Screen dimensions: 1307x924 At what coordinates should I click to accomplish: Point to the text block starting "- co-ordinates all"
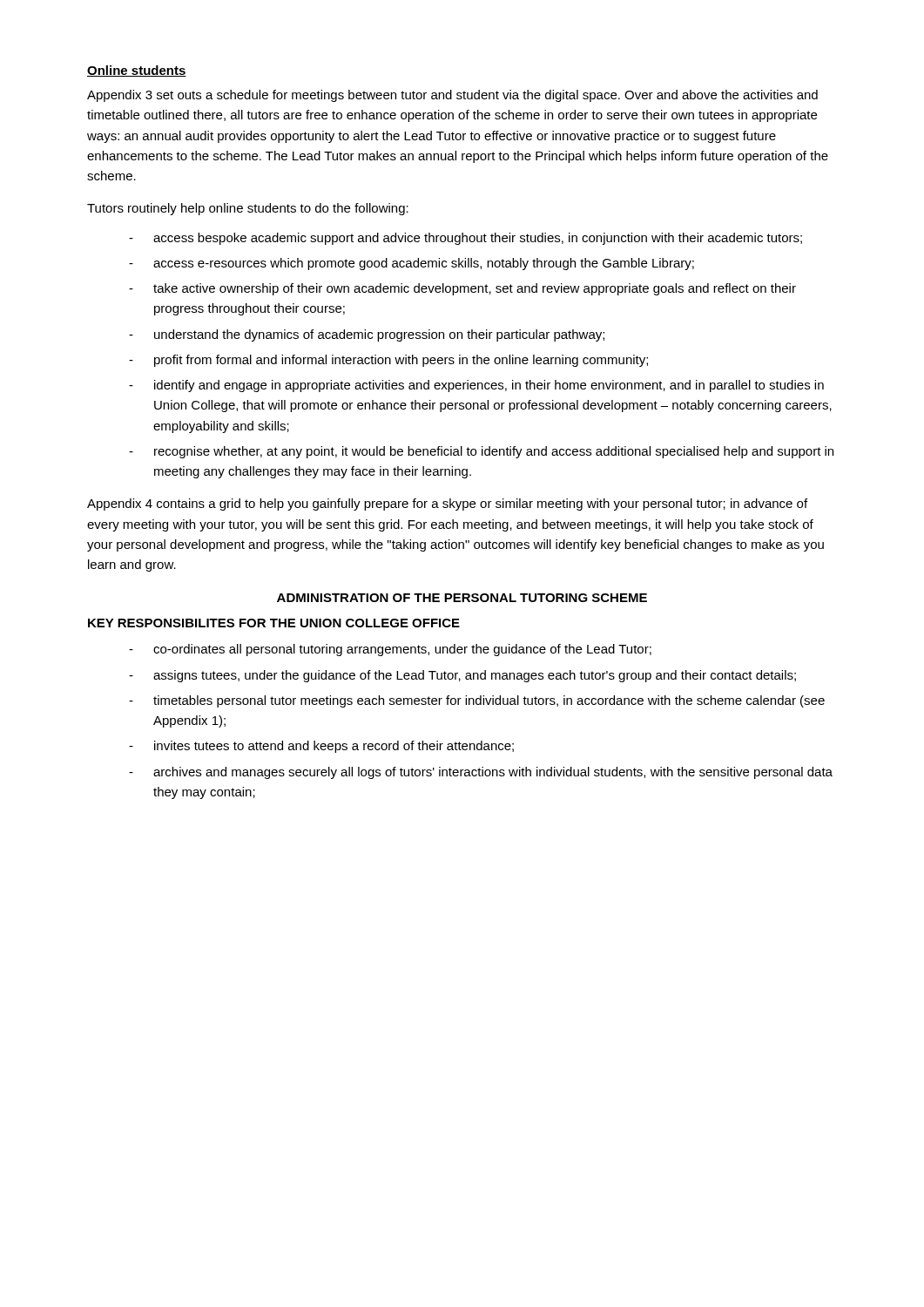coord(483,649)
